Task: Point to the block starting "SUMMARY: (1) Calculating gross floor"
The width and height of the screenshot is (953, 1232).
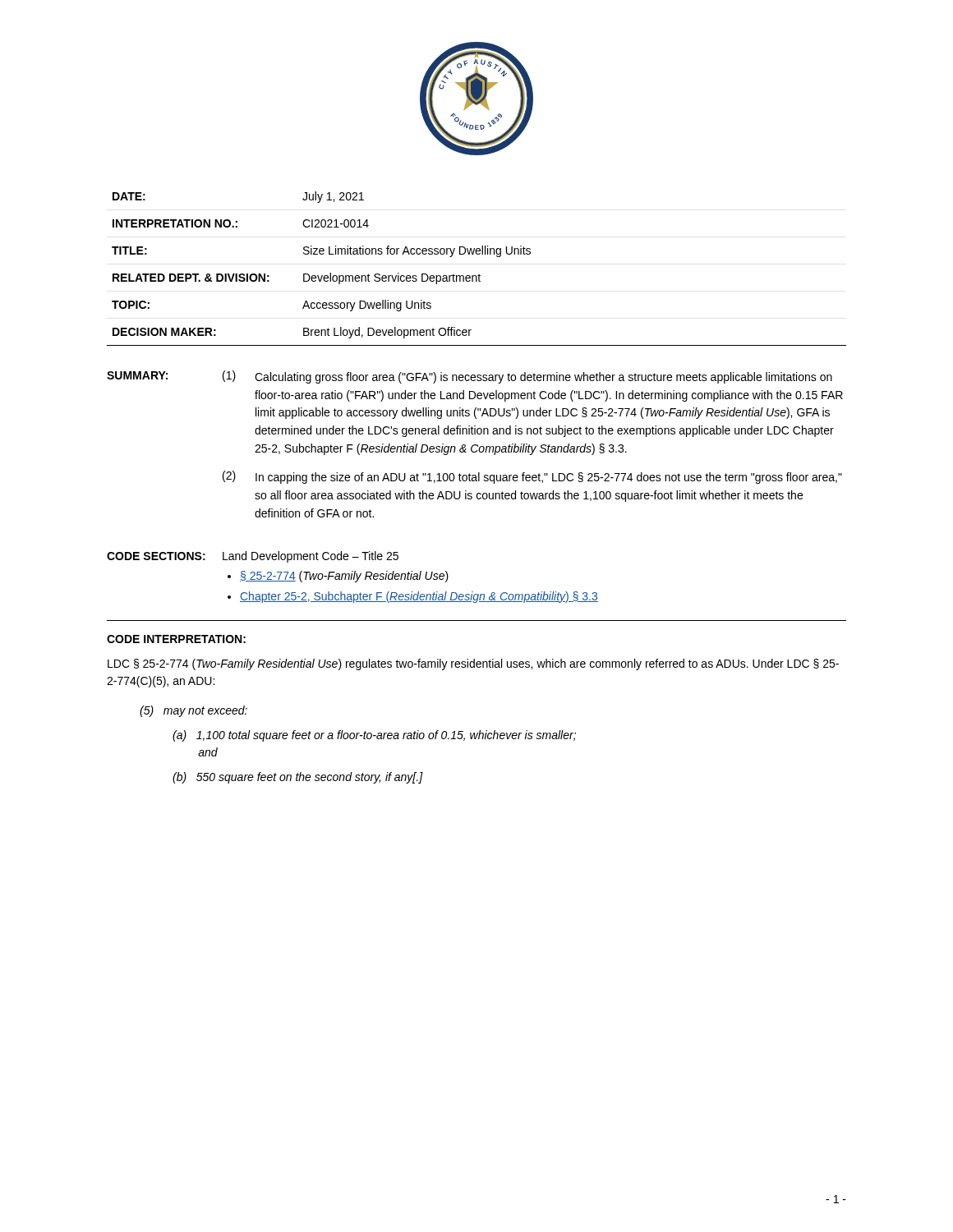Action: coord(476,413)
